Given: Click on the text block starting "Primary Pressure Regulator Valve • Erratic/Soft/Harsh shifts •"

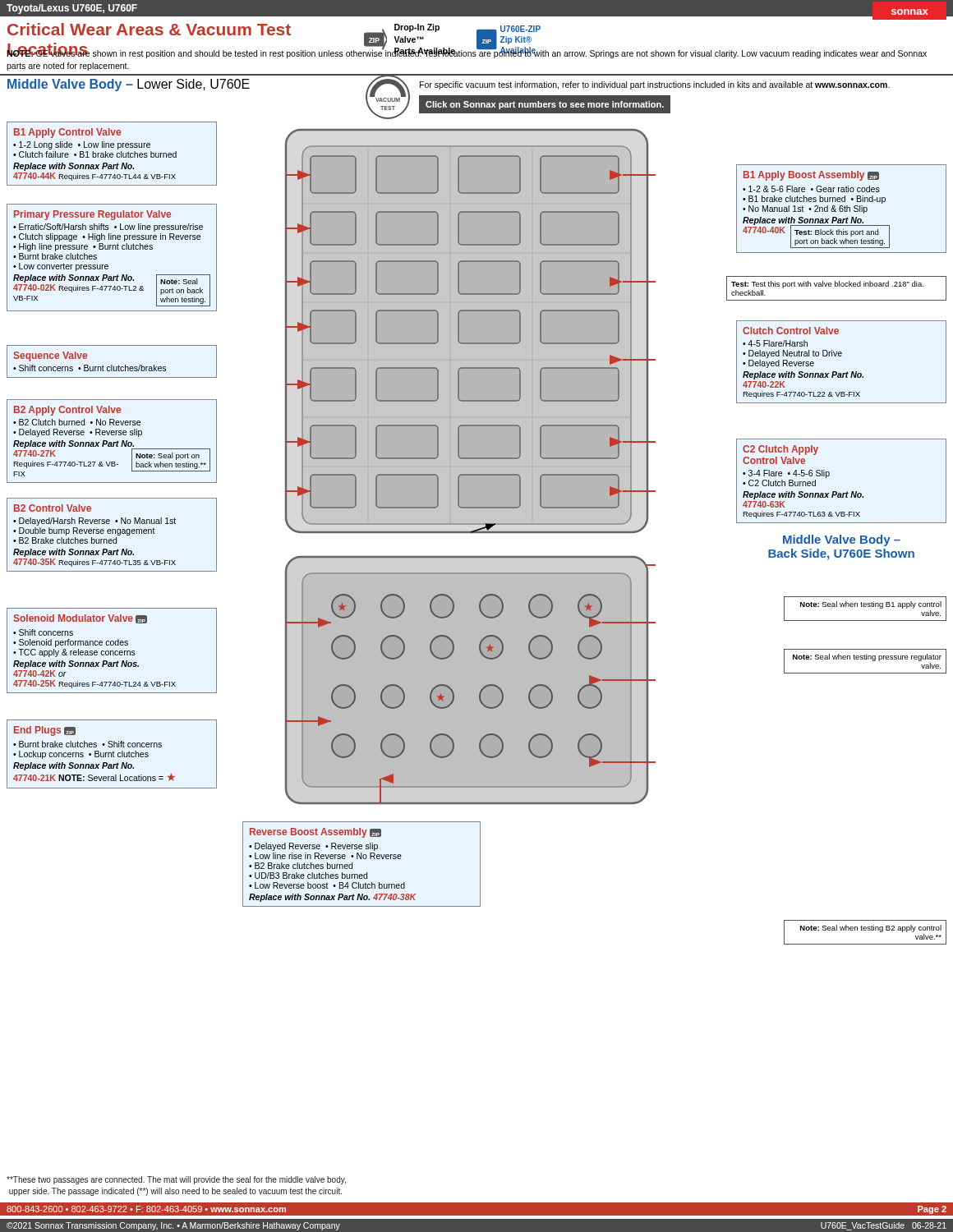Looking at the screenshot, I should [112, 257].
